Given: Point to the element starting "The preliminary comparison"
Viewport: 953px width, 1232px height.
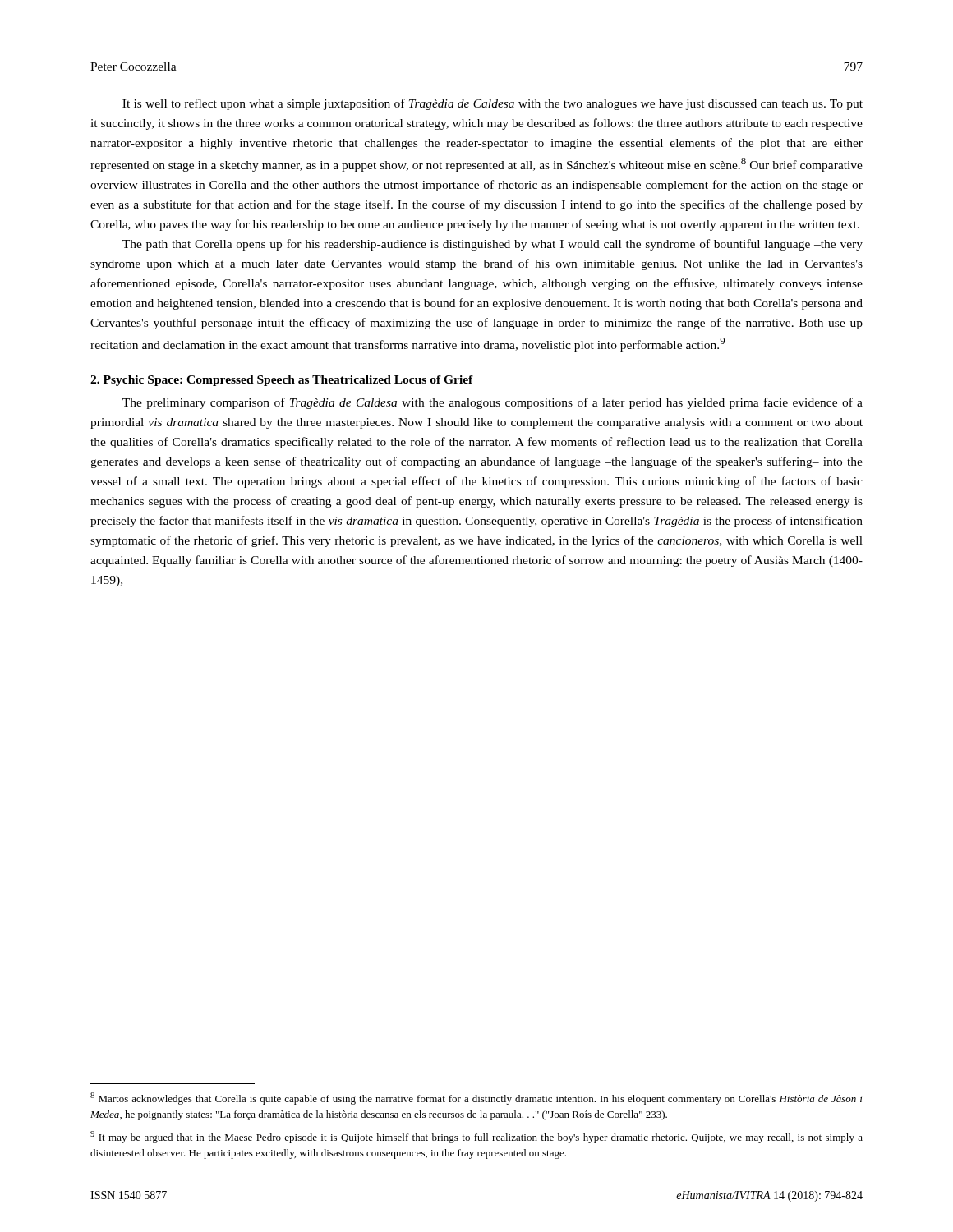Looking at the screenshot, I should click(476, 491).
